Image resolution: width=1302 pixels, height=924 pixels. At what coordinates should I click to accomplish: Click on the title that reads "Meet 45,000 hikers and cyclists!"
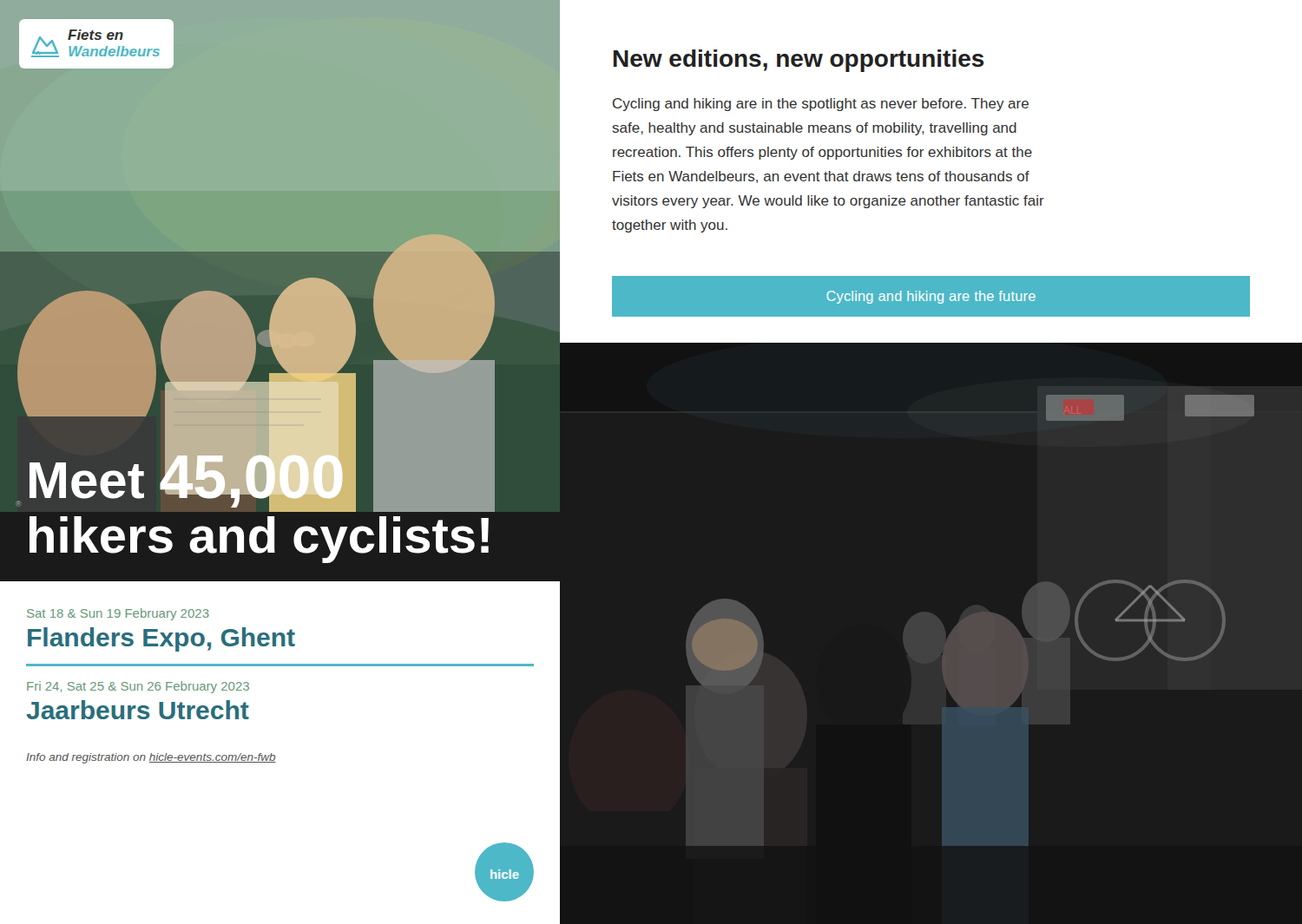click(x=260, y=504)
